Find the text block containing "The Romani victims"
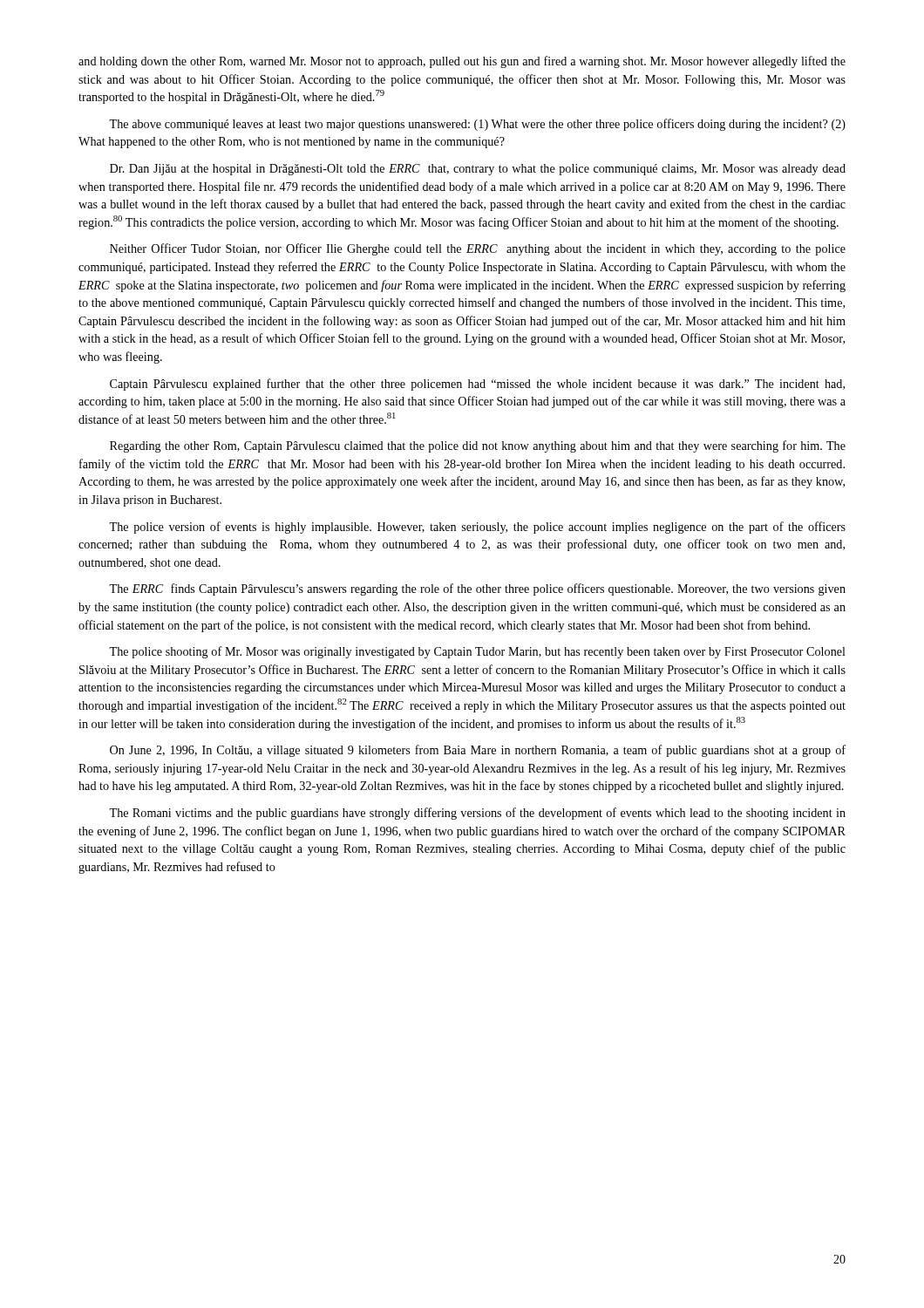This screenshot has height=1308, width=924. tap(462, 840)
